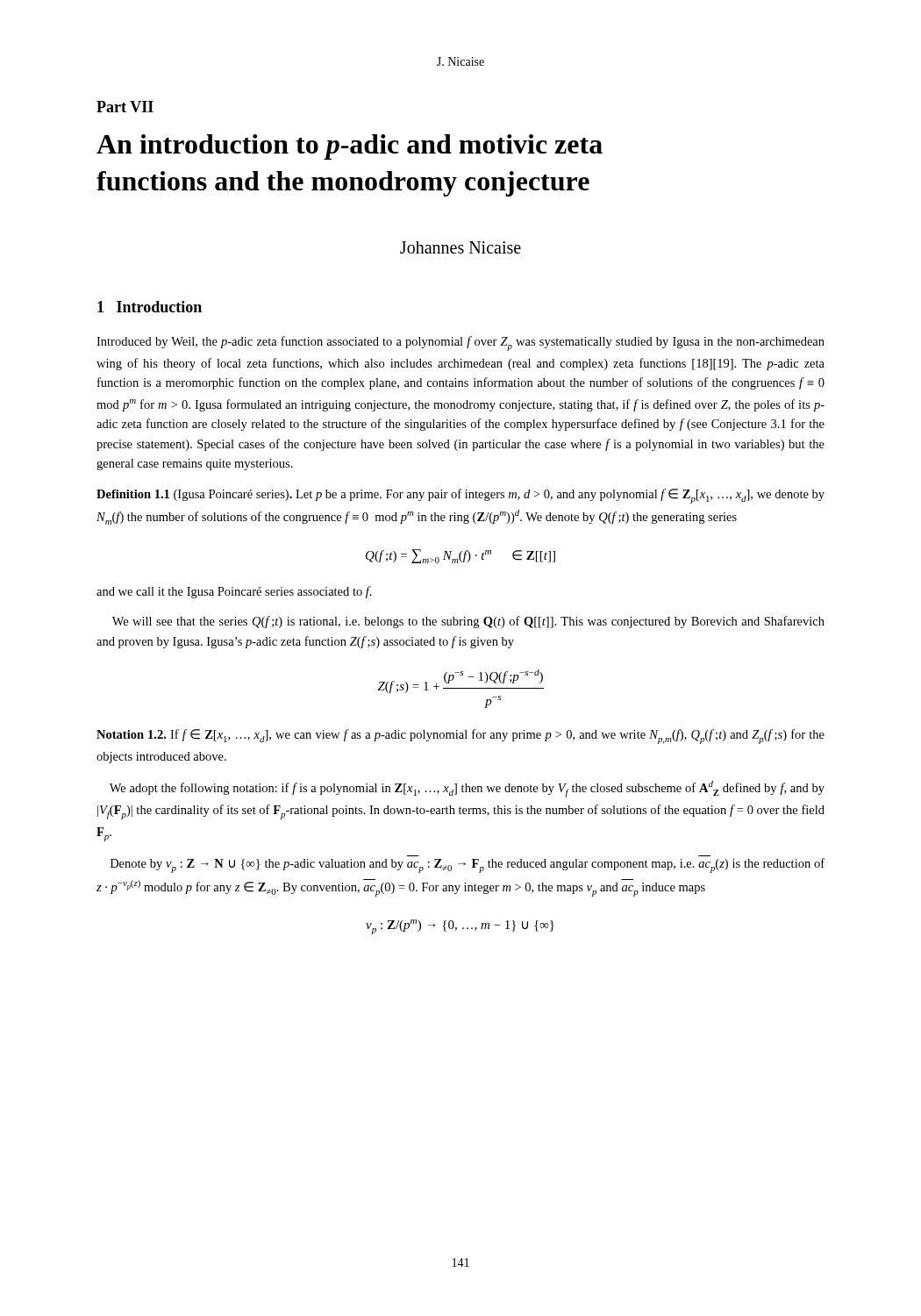
Task: Select the element starting "We will see that the series"
Action: click(460, 631)
